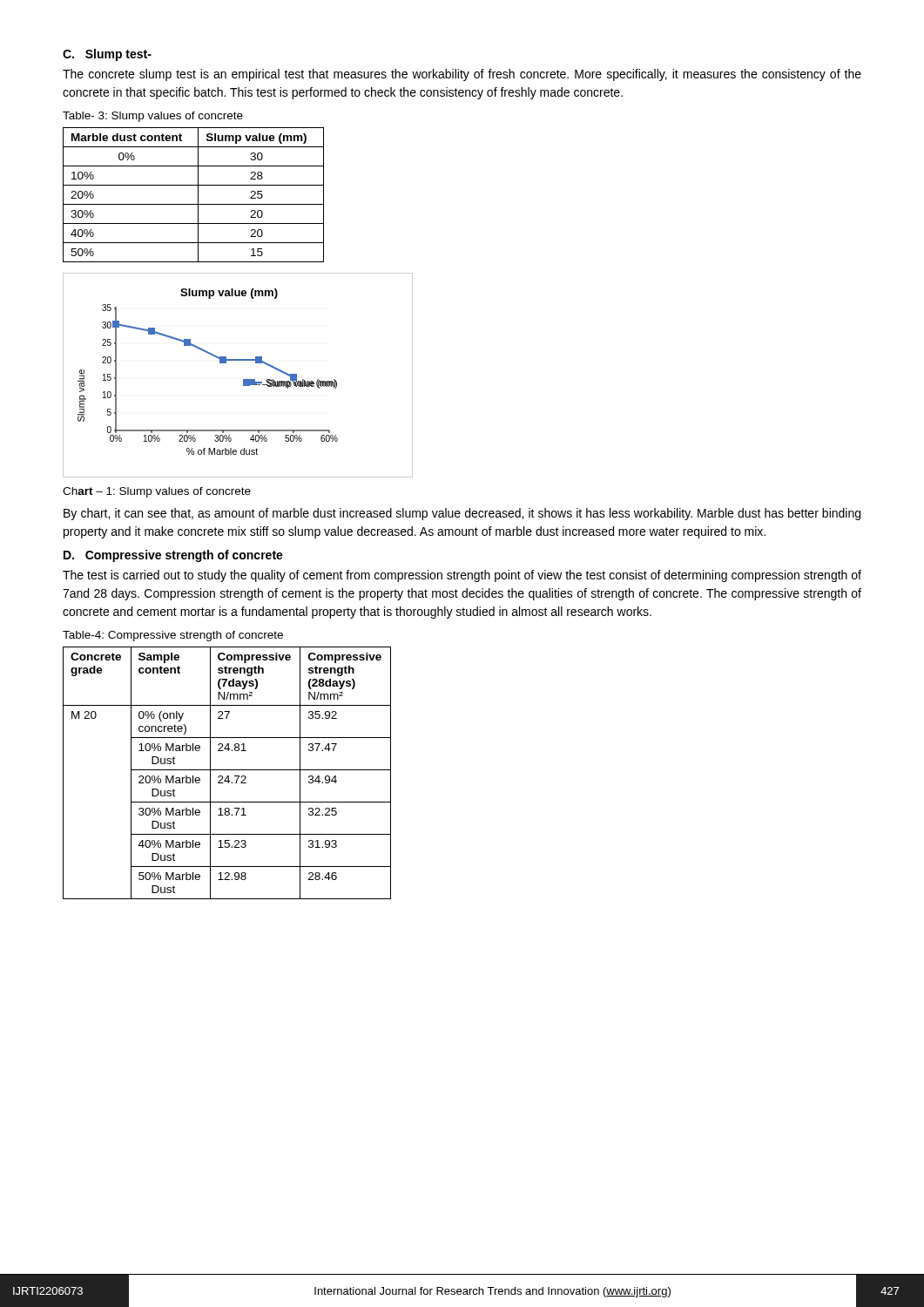Navigate to the element starting "D. Compressive strength of concrete"
Image resolution: width=924 pixels, height=1307 pixels.
tap(173, 555)
